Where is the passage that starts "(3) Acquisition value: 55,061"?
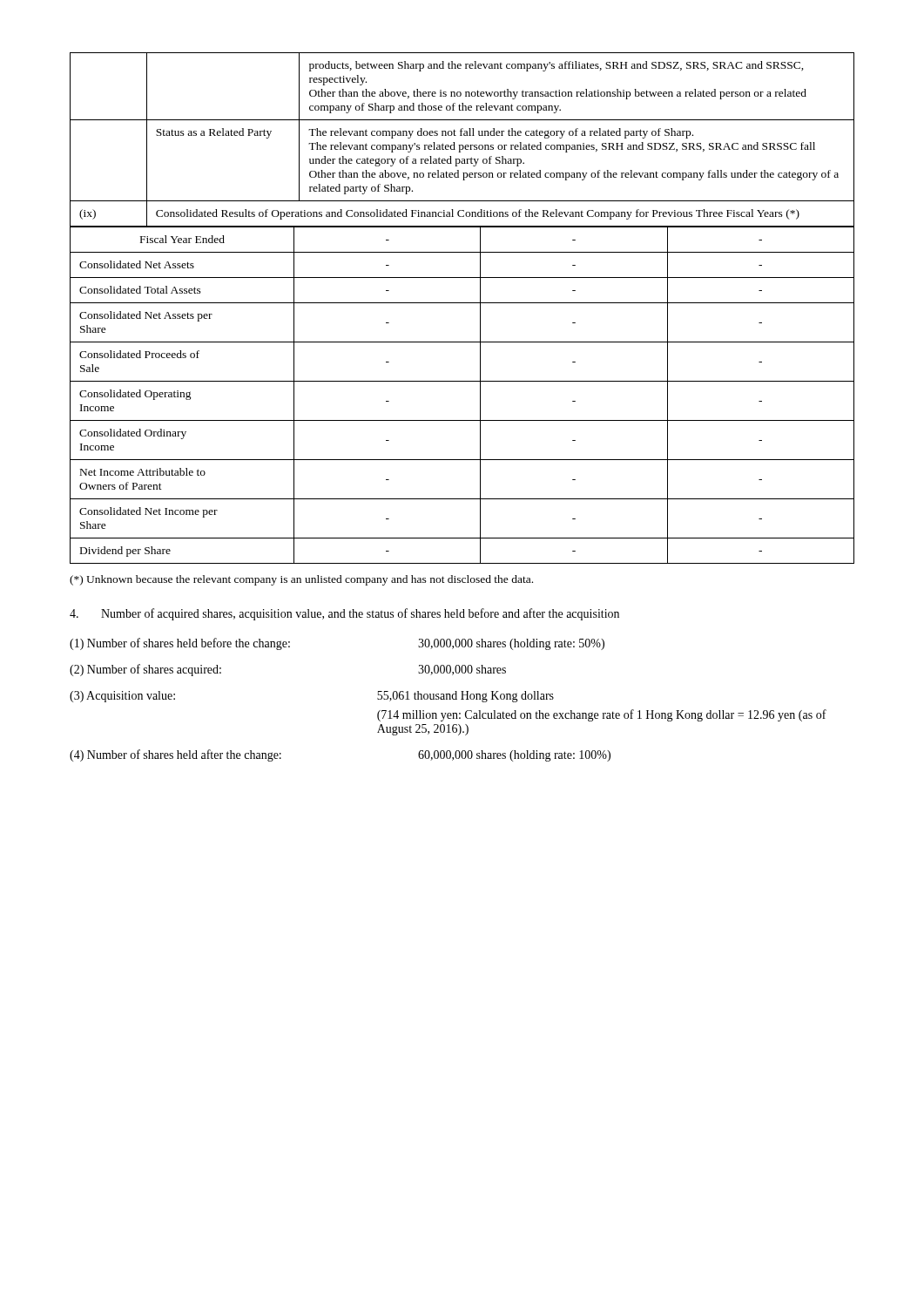The height and width of the screenshot is (1307, 924). pos(462,713)
